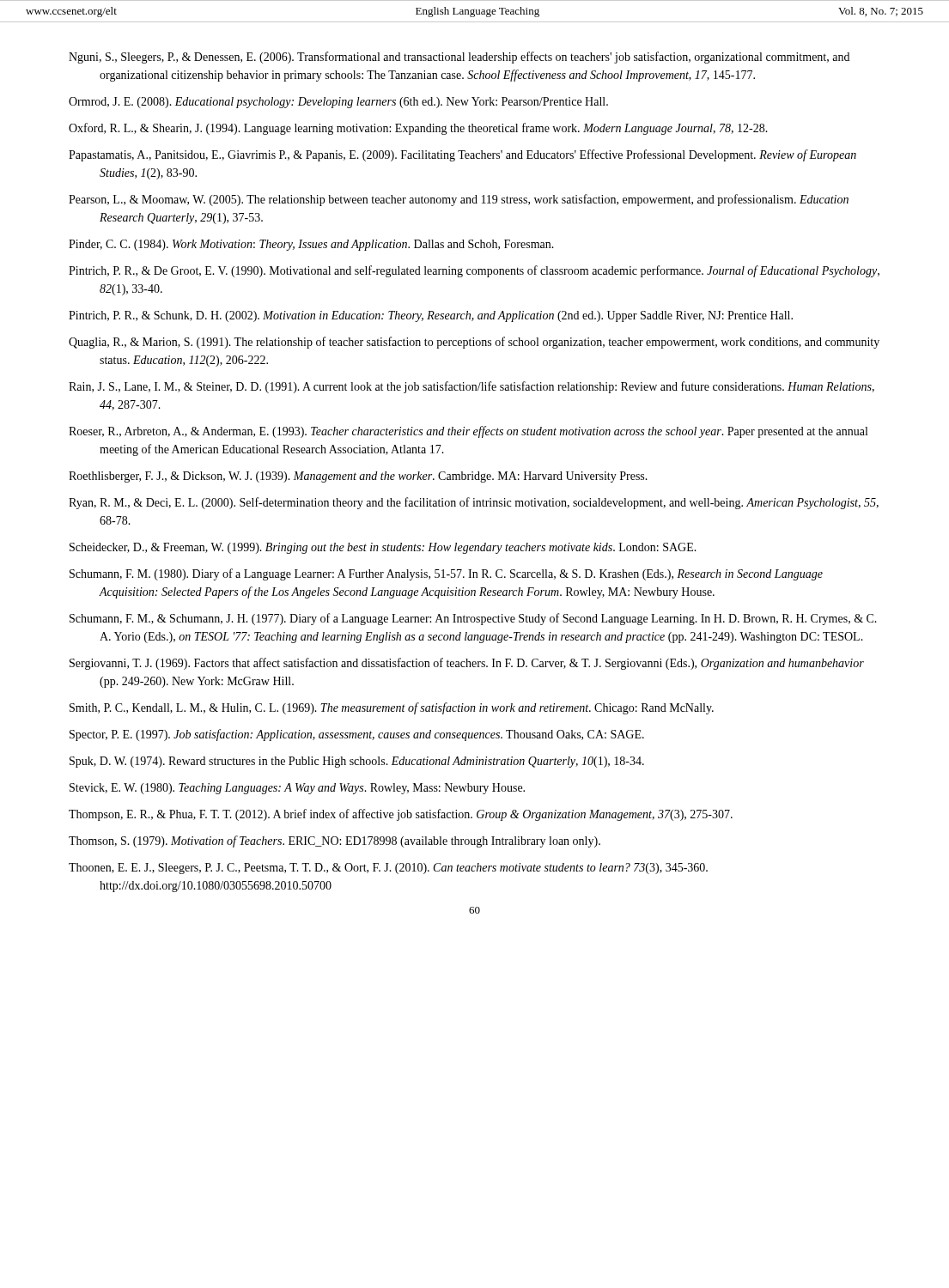Image resolution: width=949 pixels, height=1288 pixels.
Task: Select the region starting "Stevick, E. W. (1980)."
Action: (x=297, y=788)
